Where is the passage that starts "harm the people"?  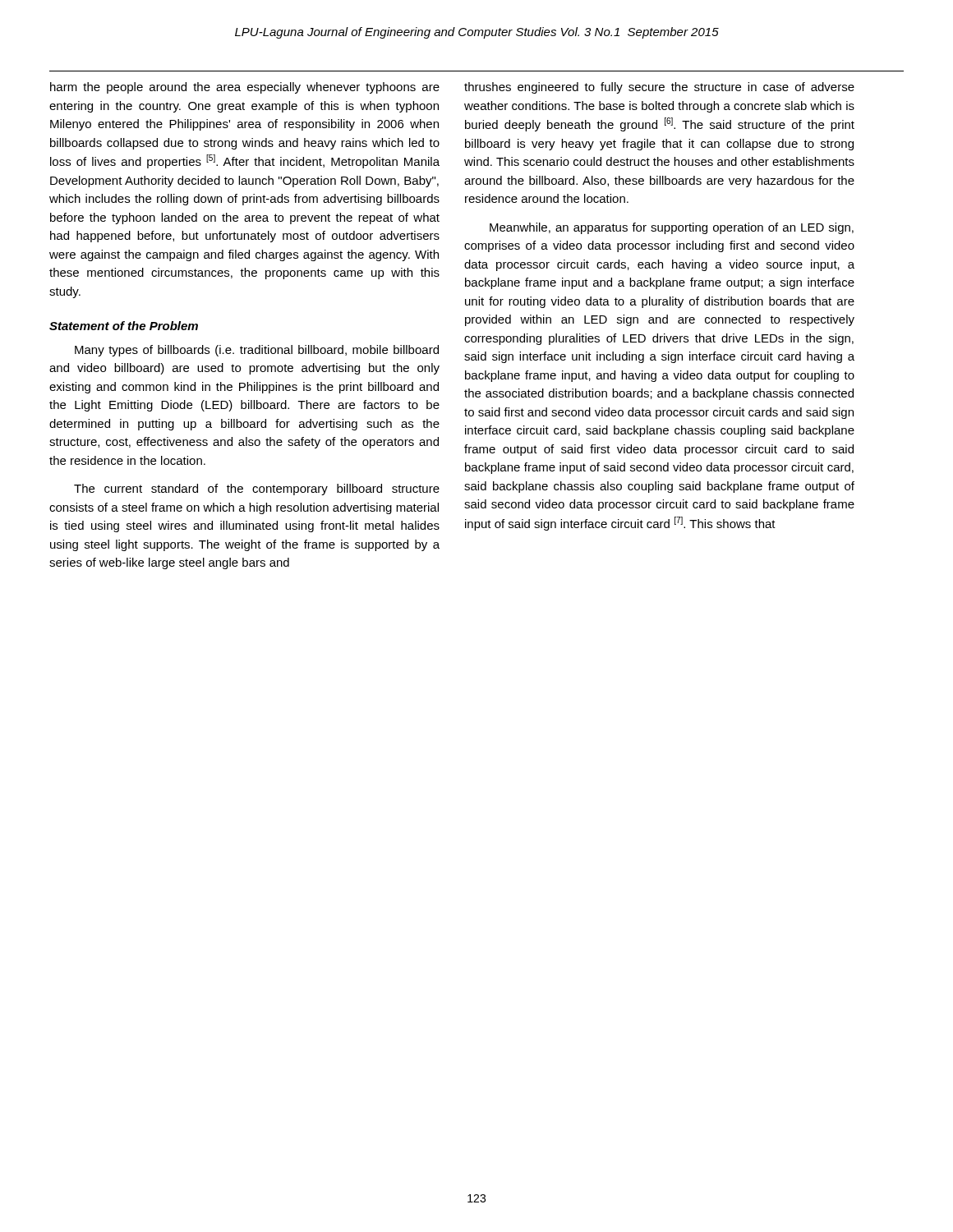click(244, 189)
